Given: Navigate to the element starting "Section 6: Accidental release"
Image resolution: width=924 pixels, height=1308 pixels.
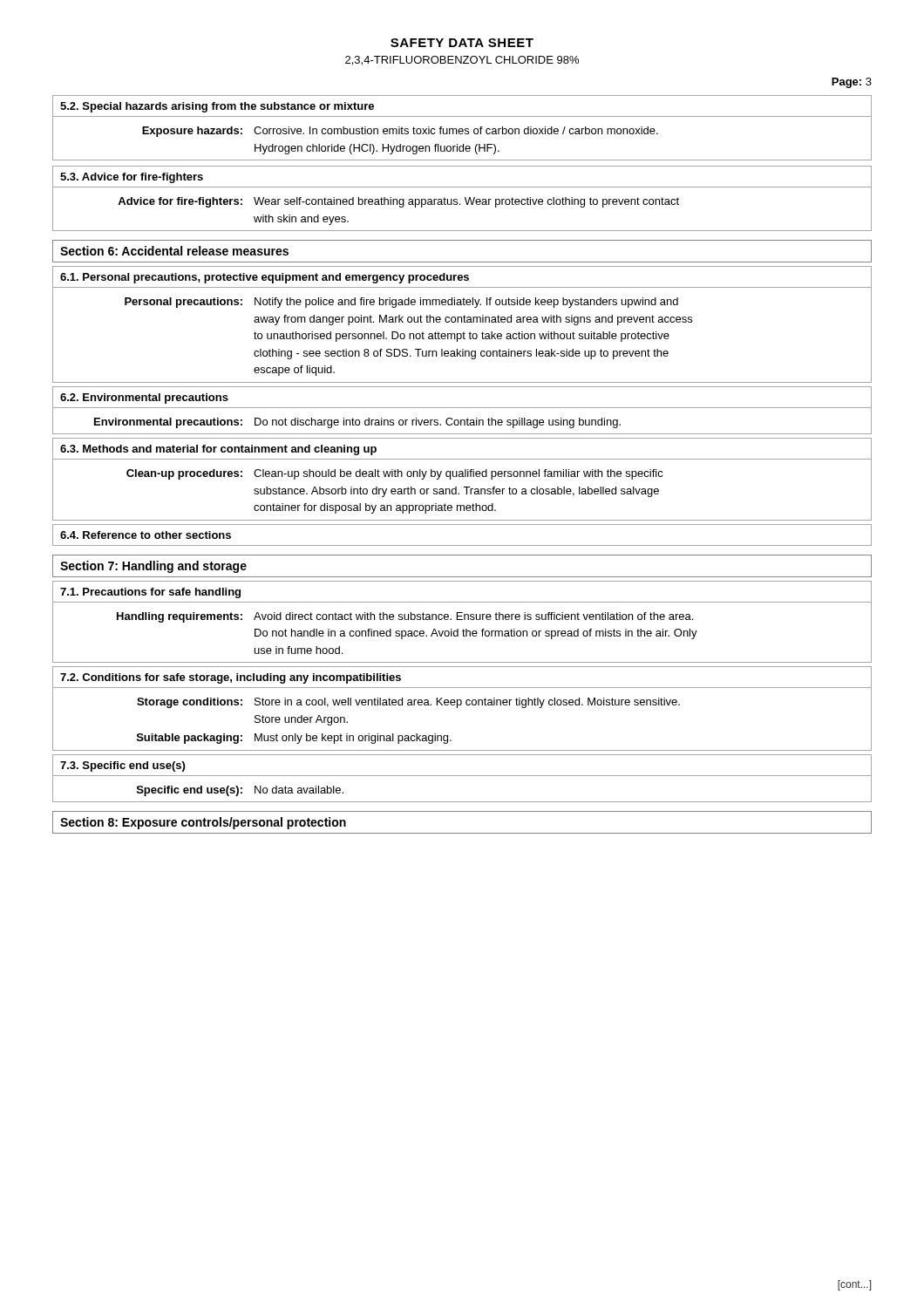Looking at the screenshot, I should click(x=175, y=251).
